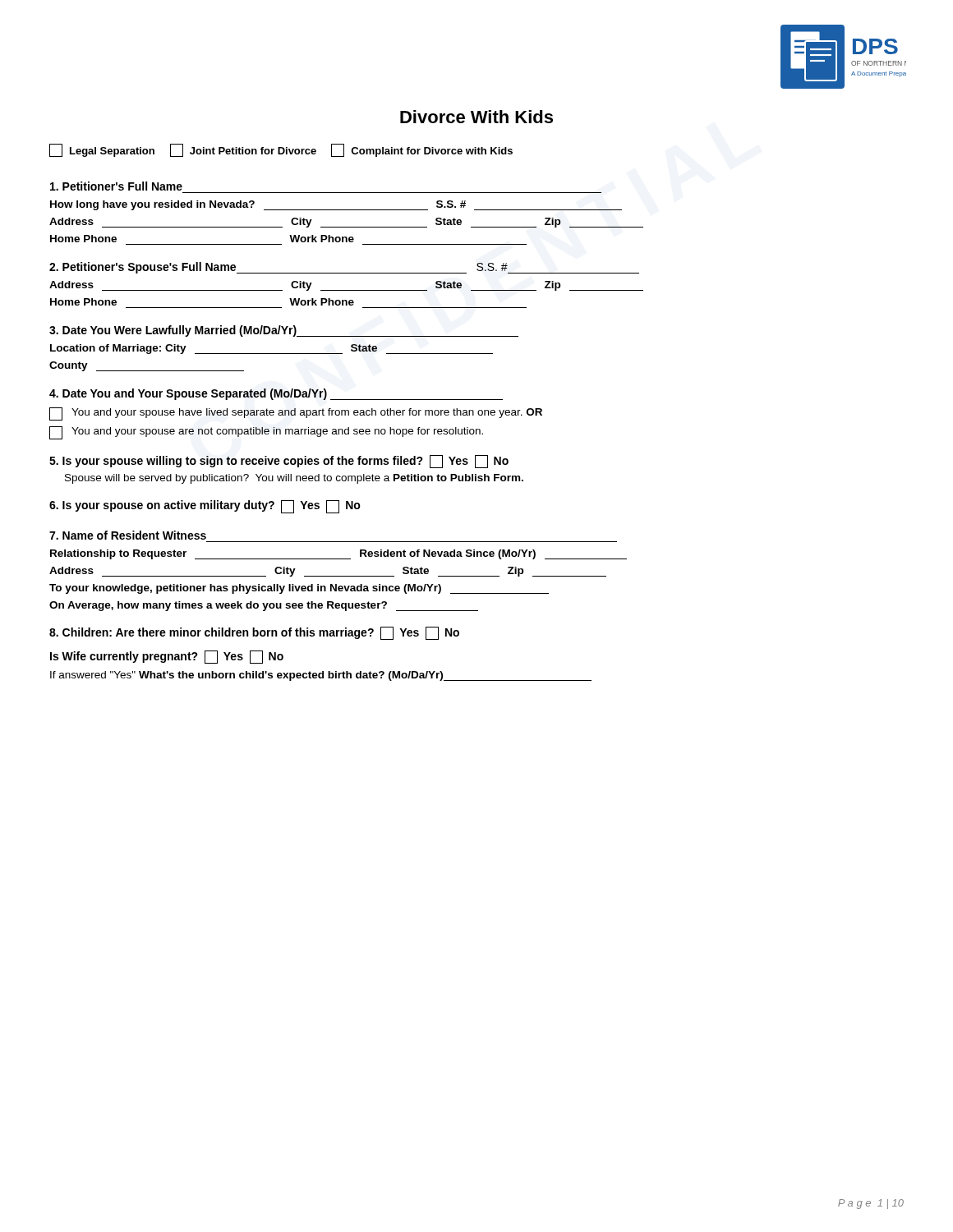Locate the logo
This screenshot has height=1232, width=953.
coord(842,61)
